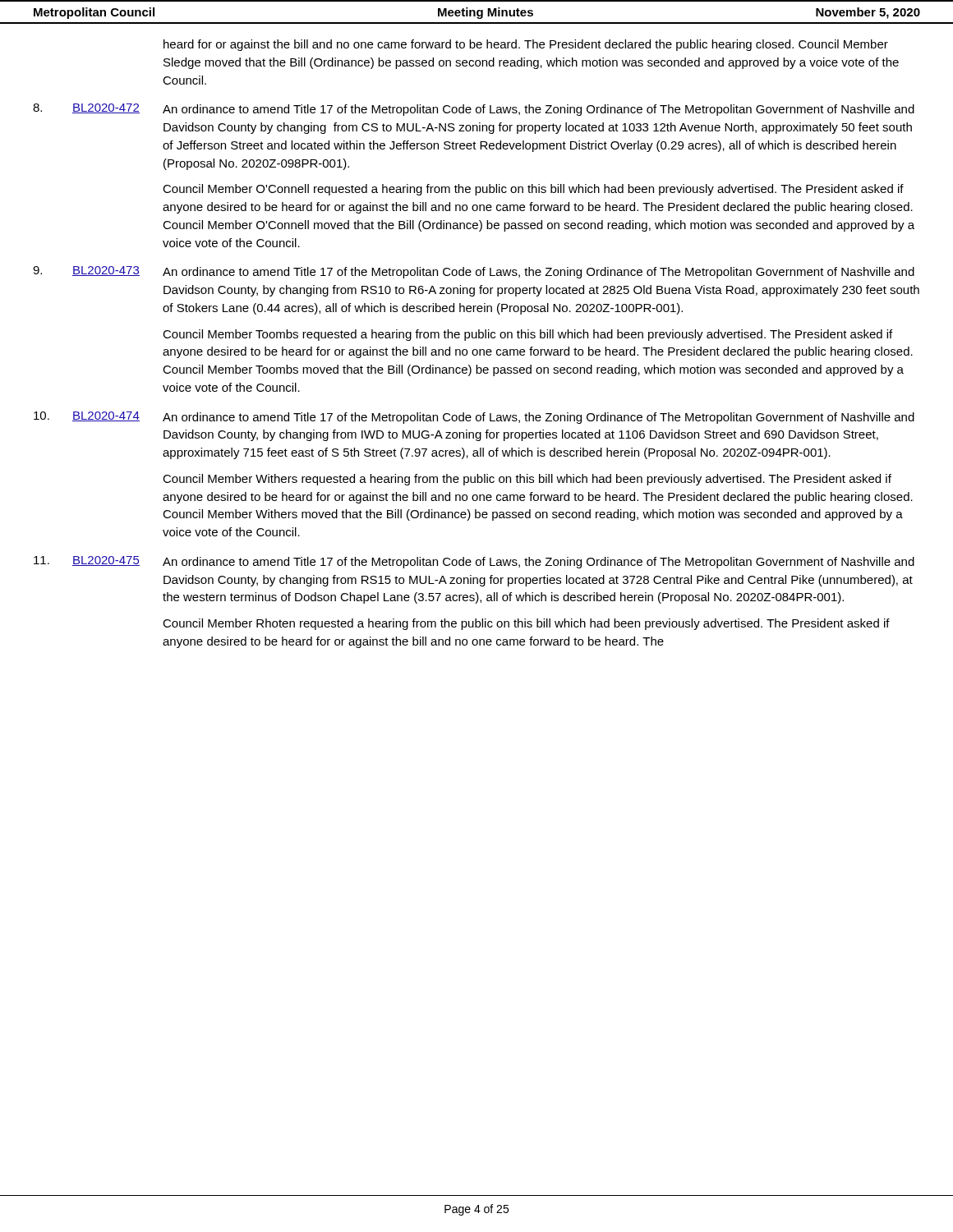953x1232 pixels.
Task: Click on the text block that says "heard for or against the bill"
Action: click(476, 62)
